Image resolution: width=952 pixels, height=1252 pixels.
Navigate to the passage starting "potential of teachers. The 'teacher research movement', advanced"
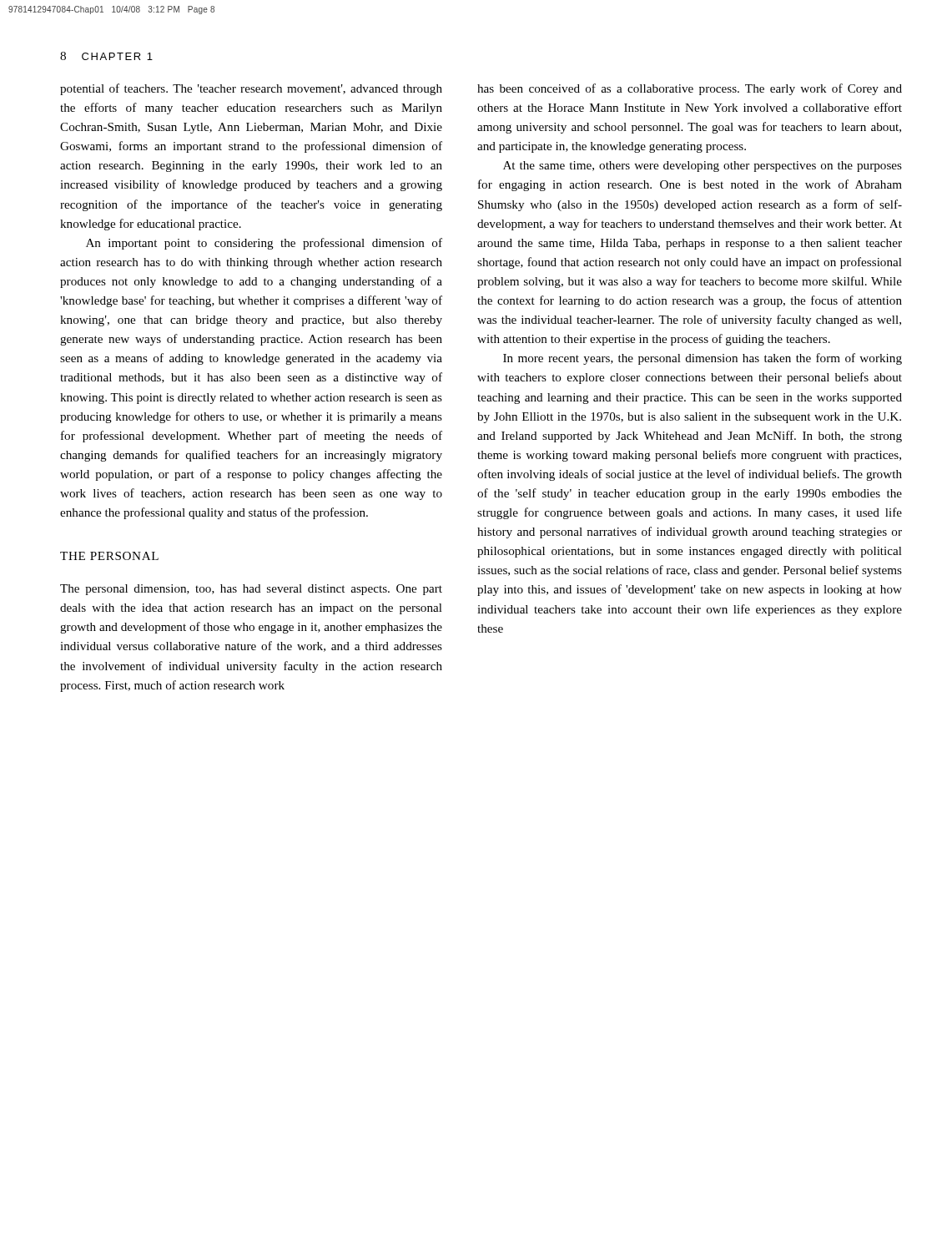click(x=251, y=156)
